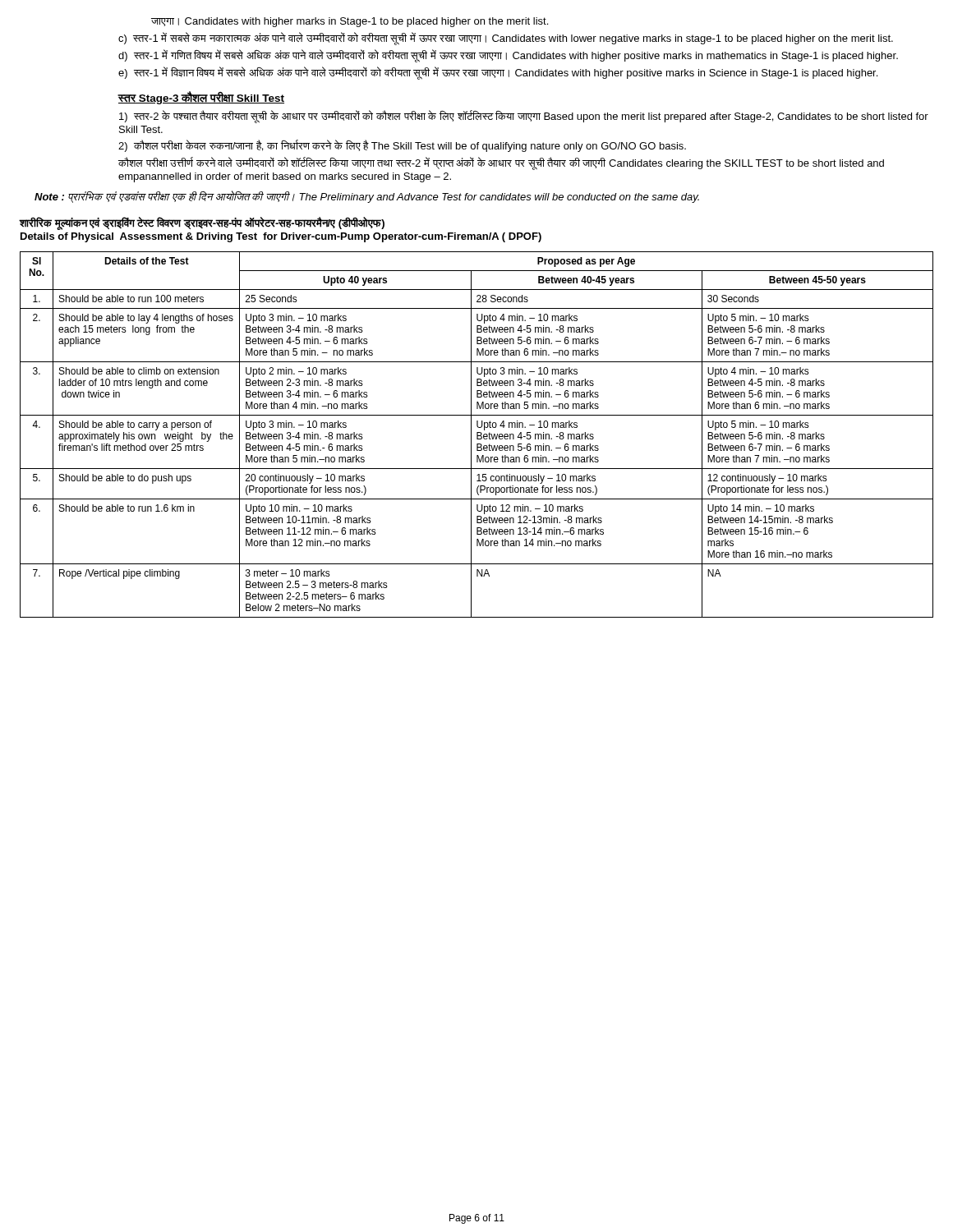This screenshot has width=953, height=1232.
Task: Select the table that reads "Upto 4 min. –"
Action: 476,434
